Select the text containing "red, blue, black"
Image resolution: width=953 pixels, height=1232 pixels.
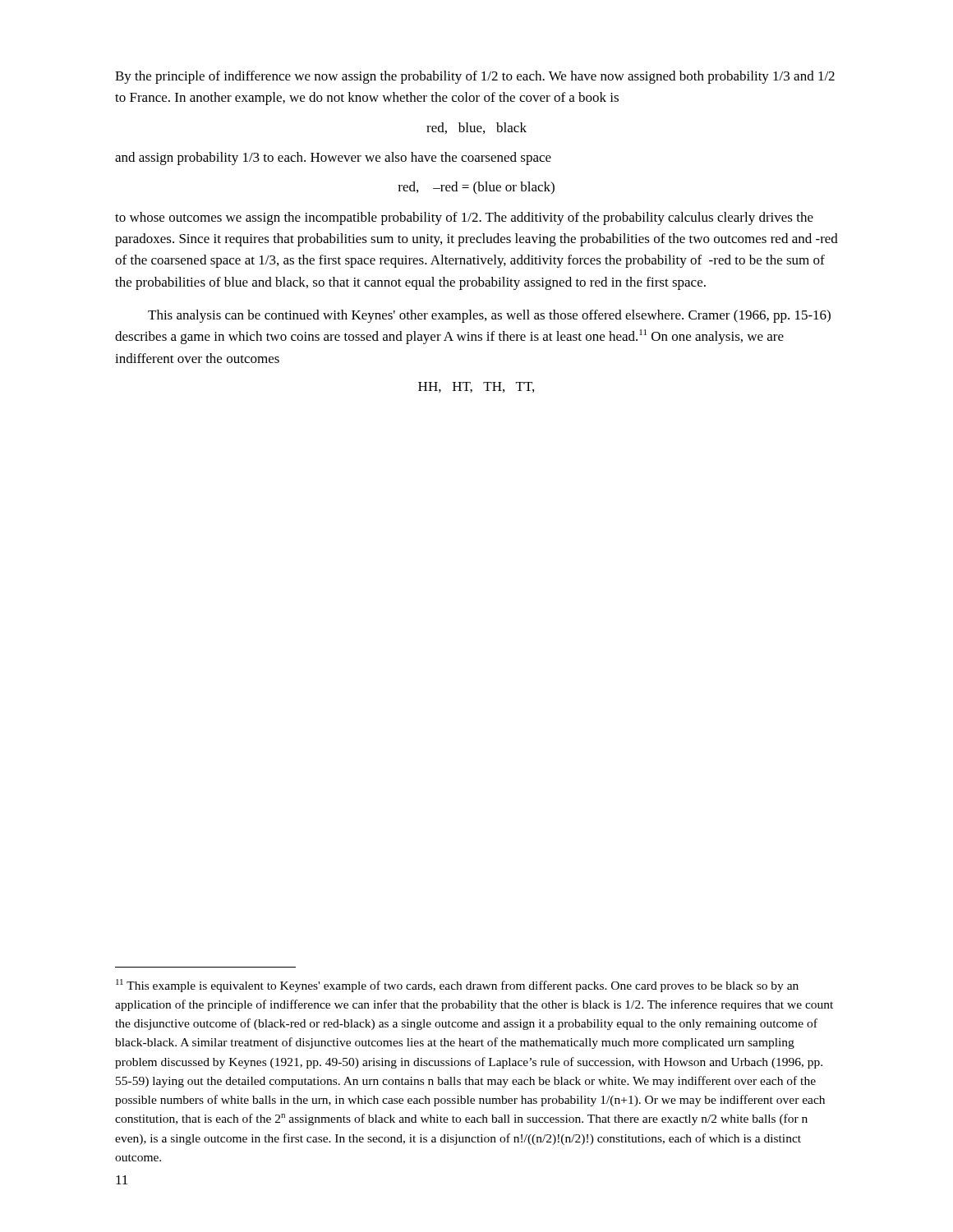pos(476,128)
